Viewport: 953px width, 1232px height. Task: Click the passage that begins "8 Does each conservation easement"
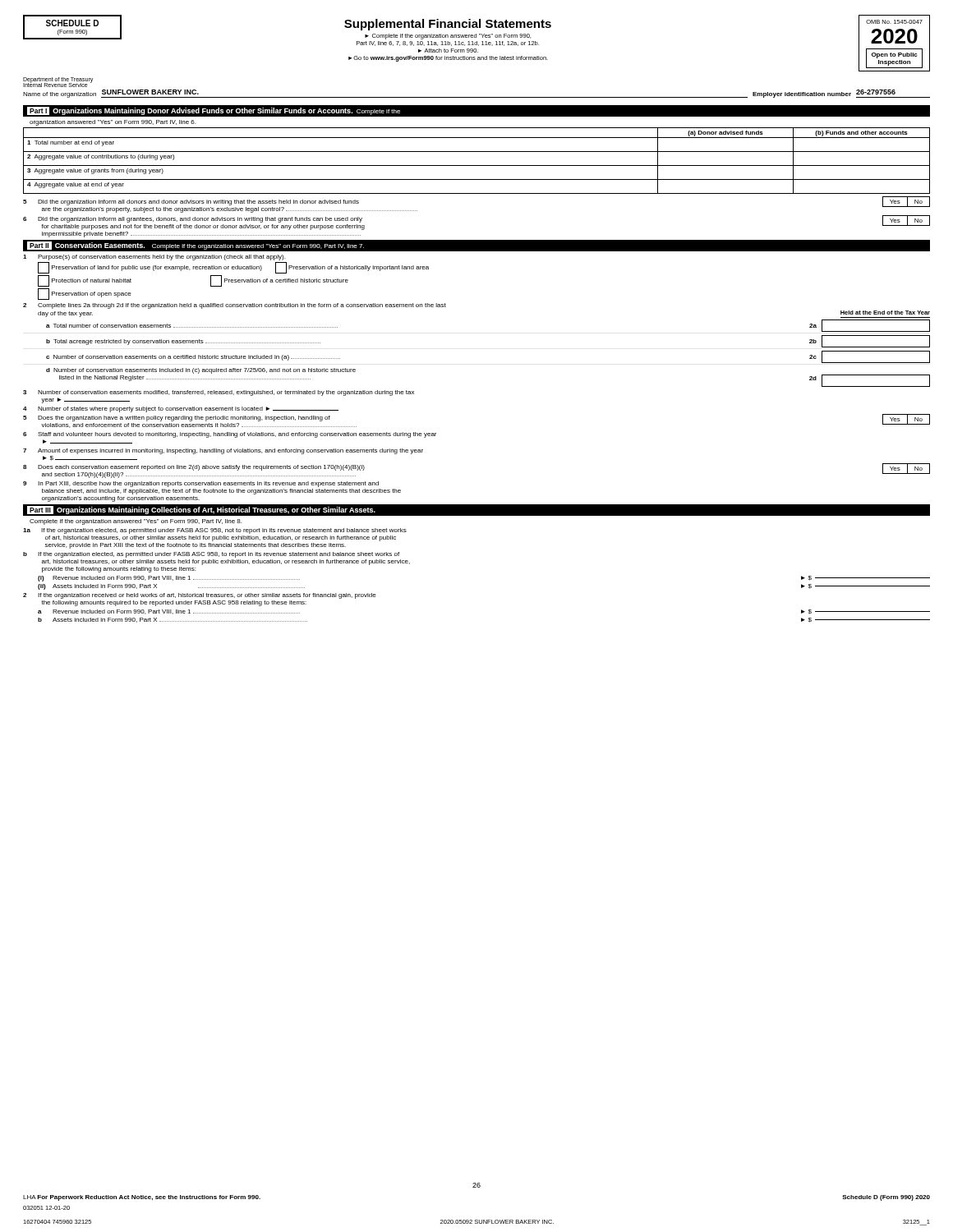pyautogui.click(x=196, y=469)
